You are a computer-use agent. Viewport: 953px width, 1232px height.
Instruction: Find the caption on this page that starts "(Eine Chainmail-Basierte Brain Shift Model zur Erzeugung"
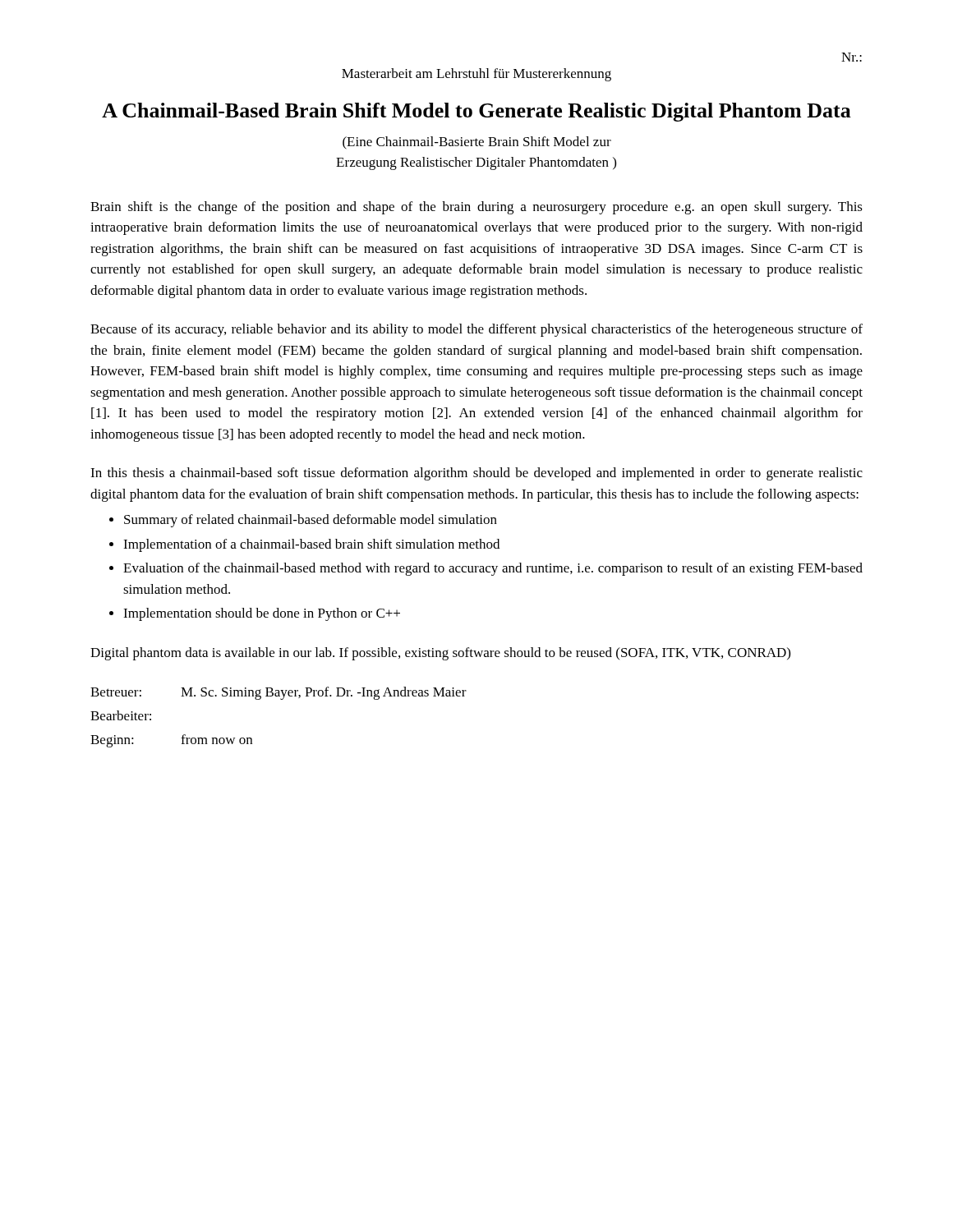coord(476,152)
